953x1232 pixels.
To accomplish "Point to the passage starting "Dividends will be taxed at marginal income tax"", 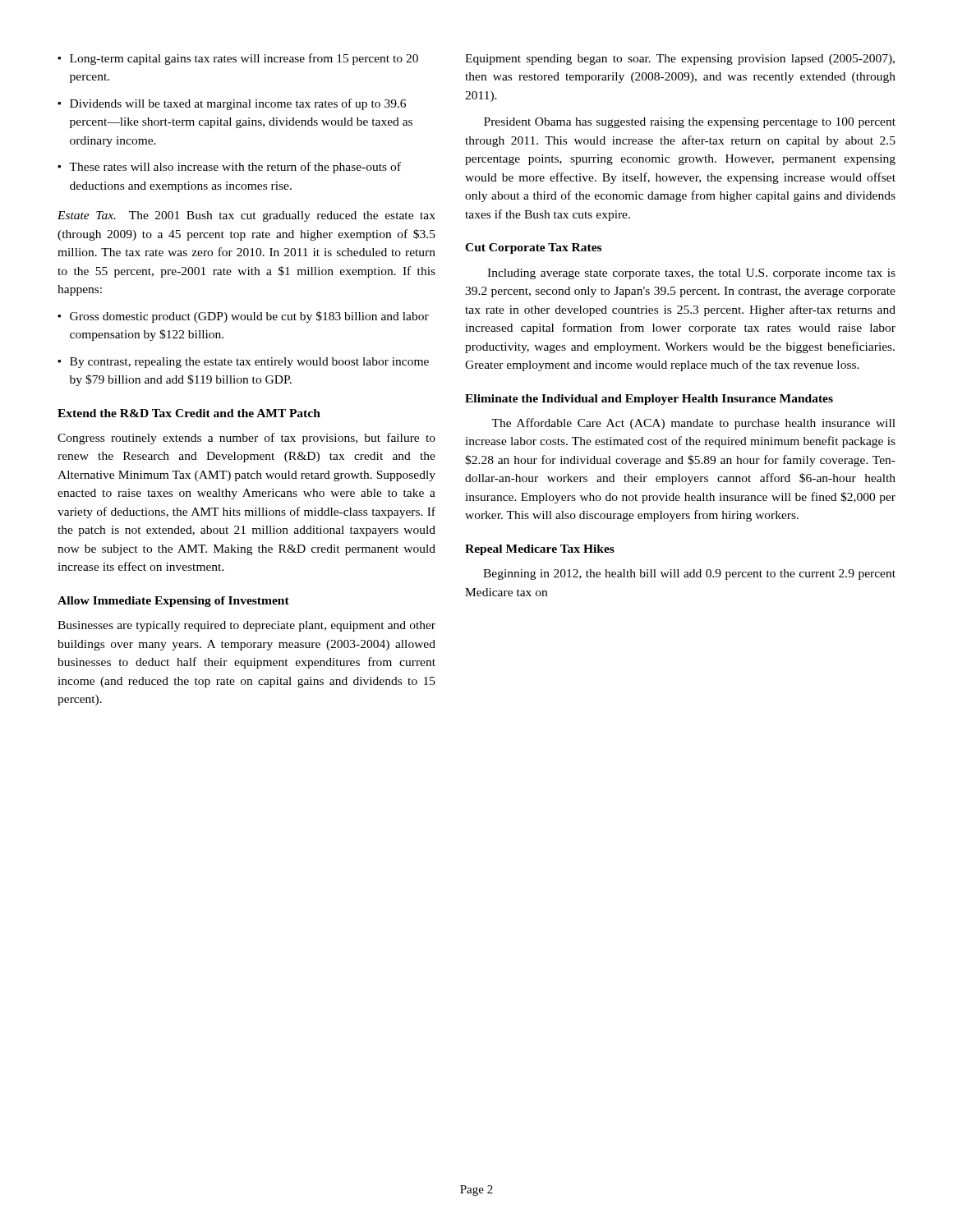I will coord(241,121).
